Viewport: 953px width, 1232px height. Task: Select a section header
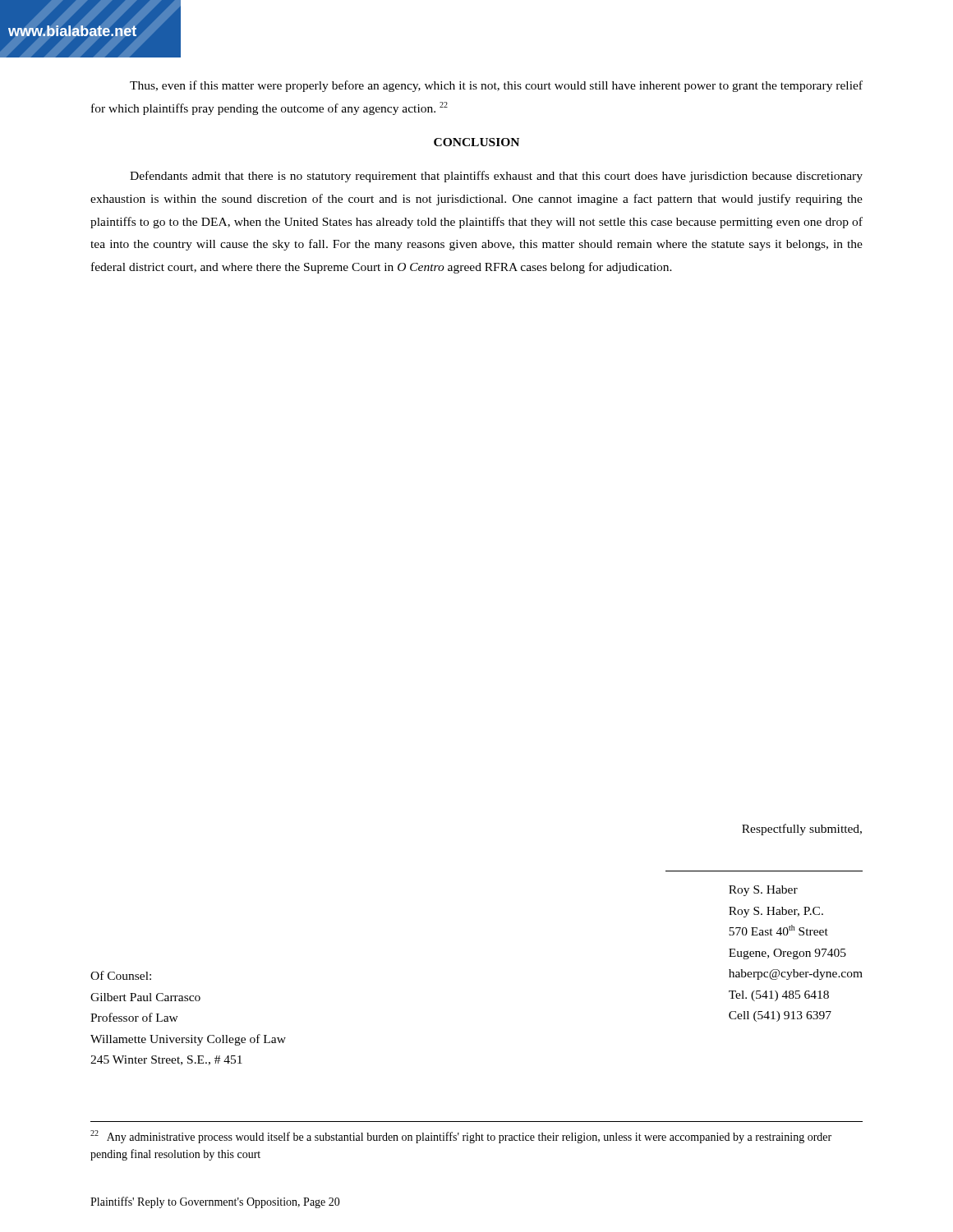[476, 141]
